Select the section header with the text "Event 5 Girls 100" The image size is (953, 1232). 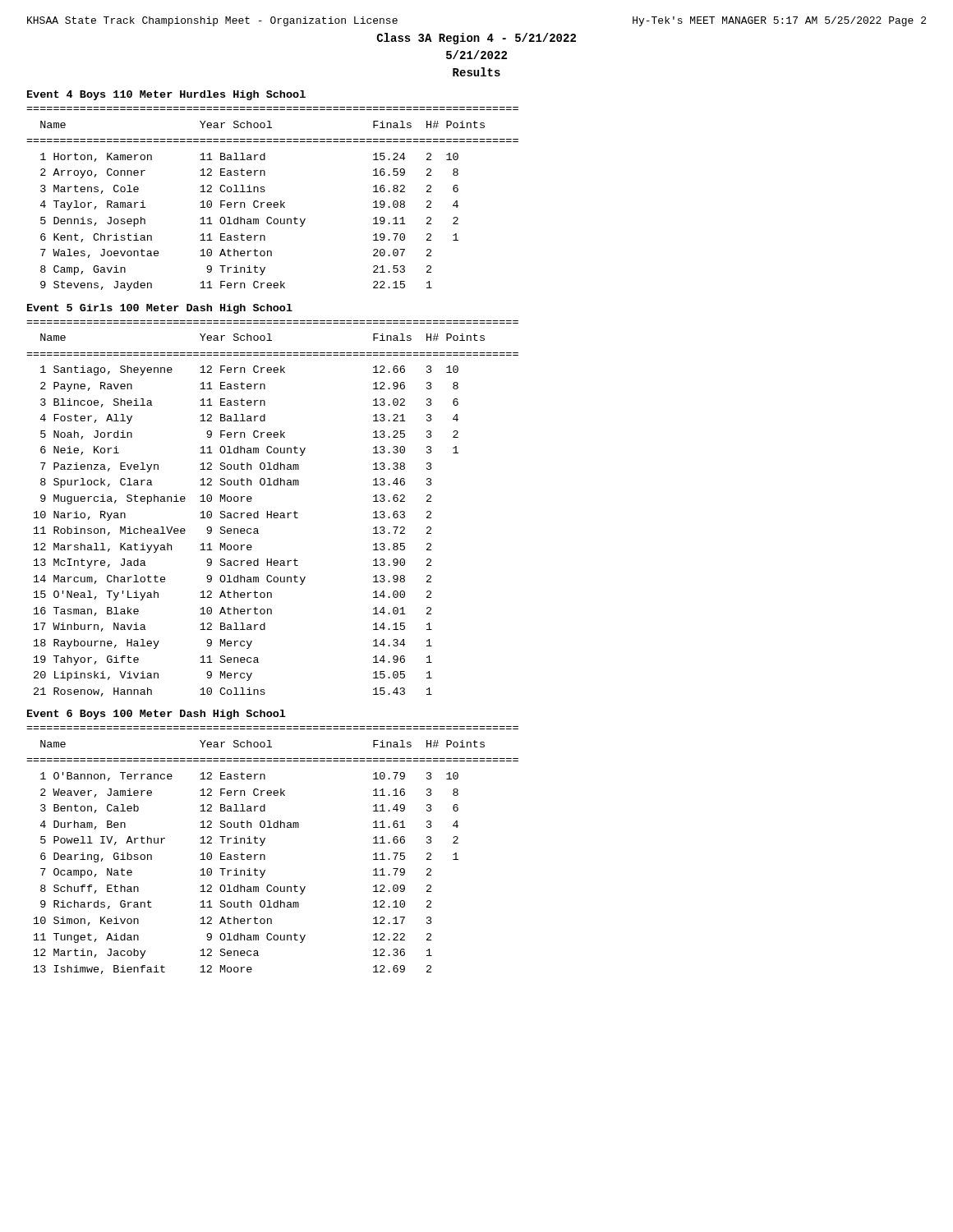[159, 308]
